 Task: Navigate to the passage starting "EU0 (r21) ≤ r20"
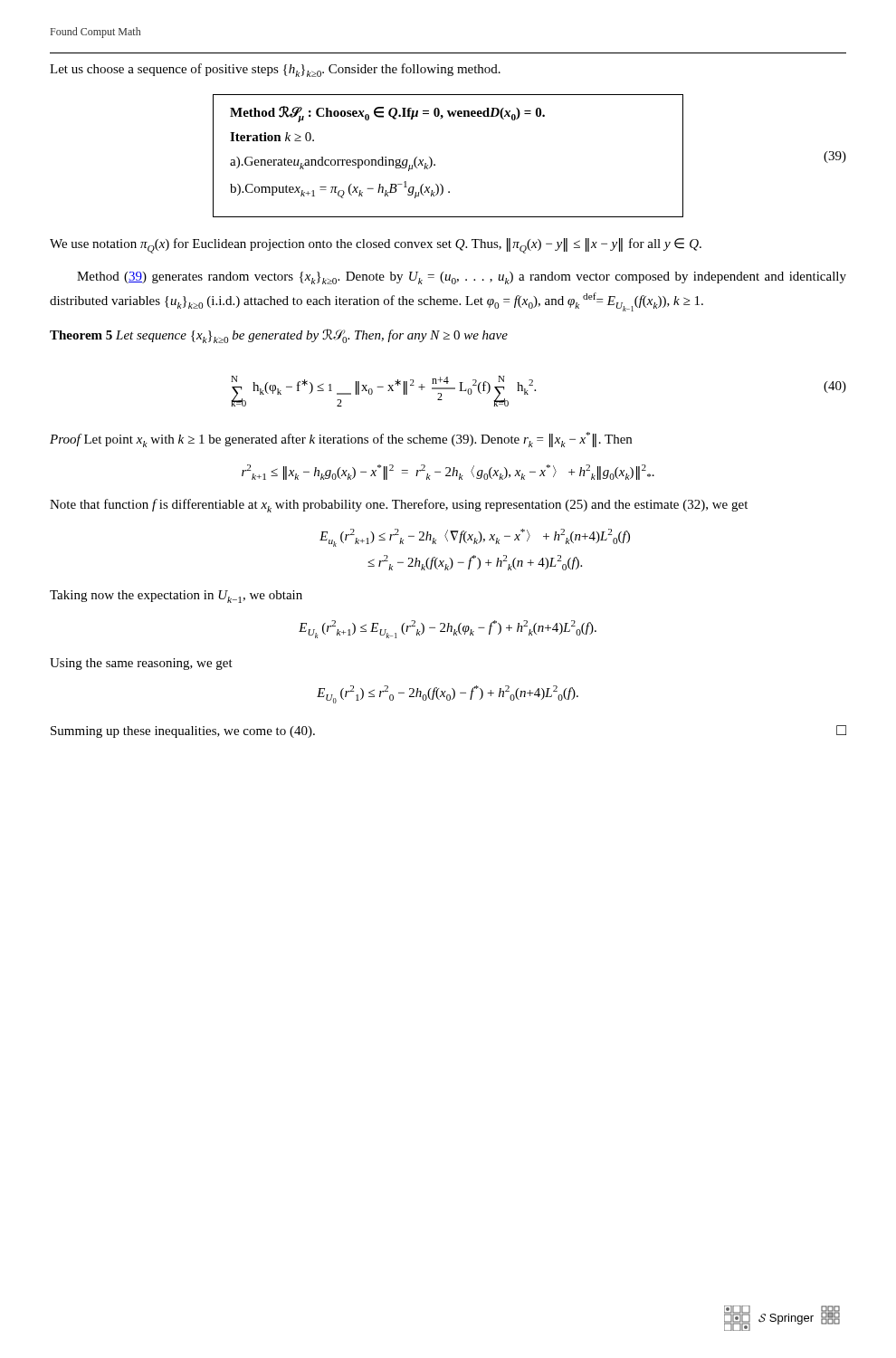448,694
